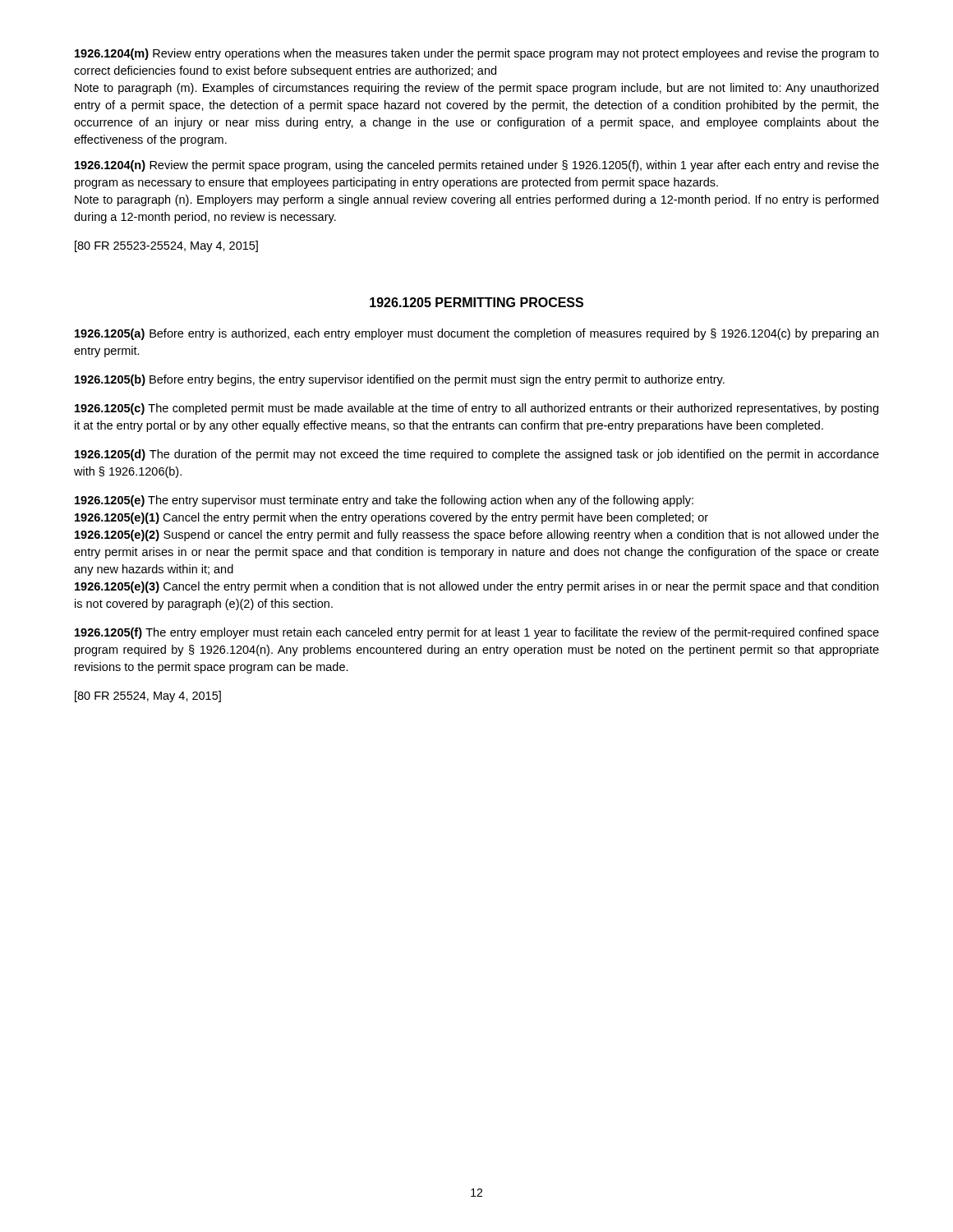Locate the region starting "[80 FR 25523-25524, May"
This screenshot has height=1232, width=953.
[x=166, y=246]
